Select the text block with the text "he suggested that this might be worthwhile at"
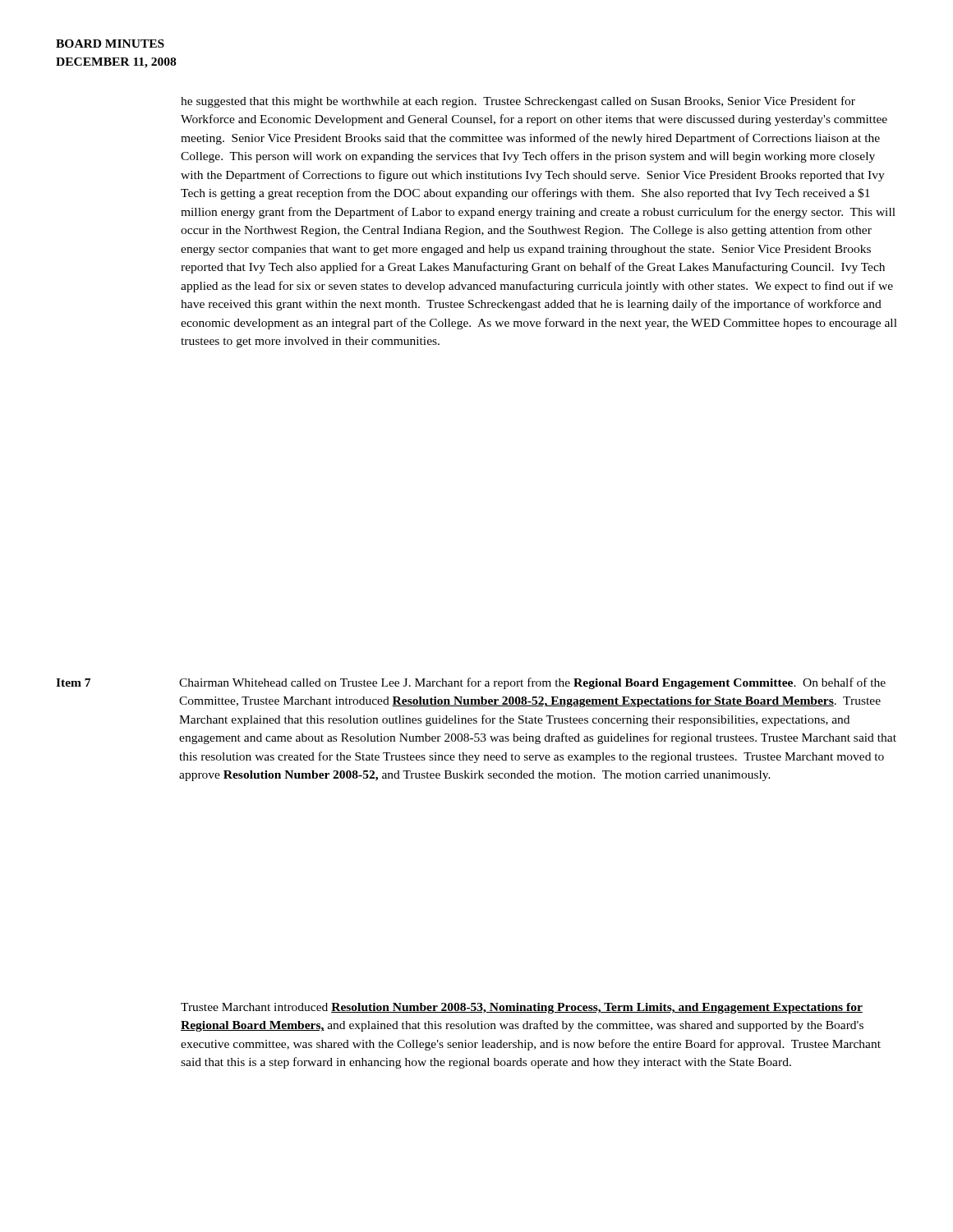This screenshot has width=953, height=1232. click(x=539, y=221)
